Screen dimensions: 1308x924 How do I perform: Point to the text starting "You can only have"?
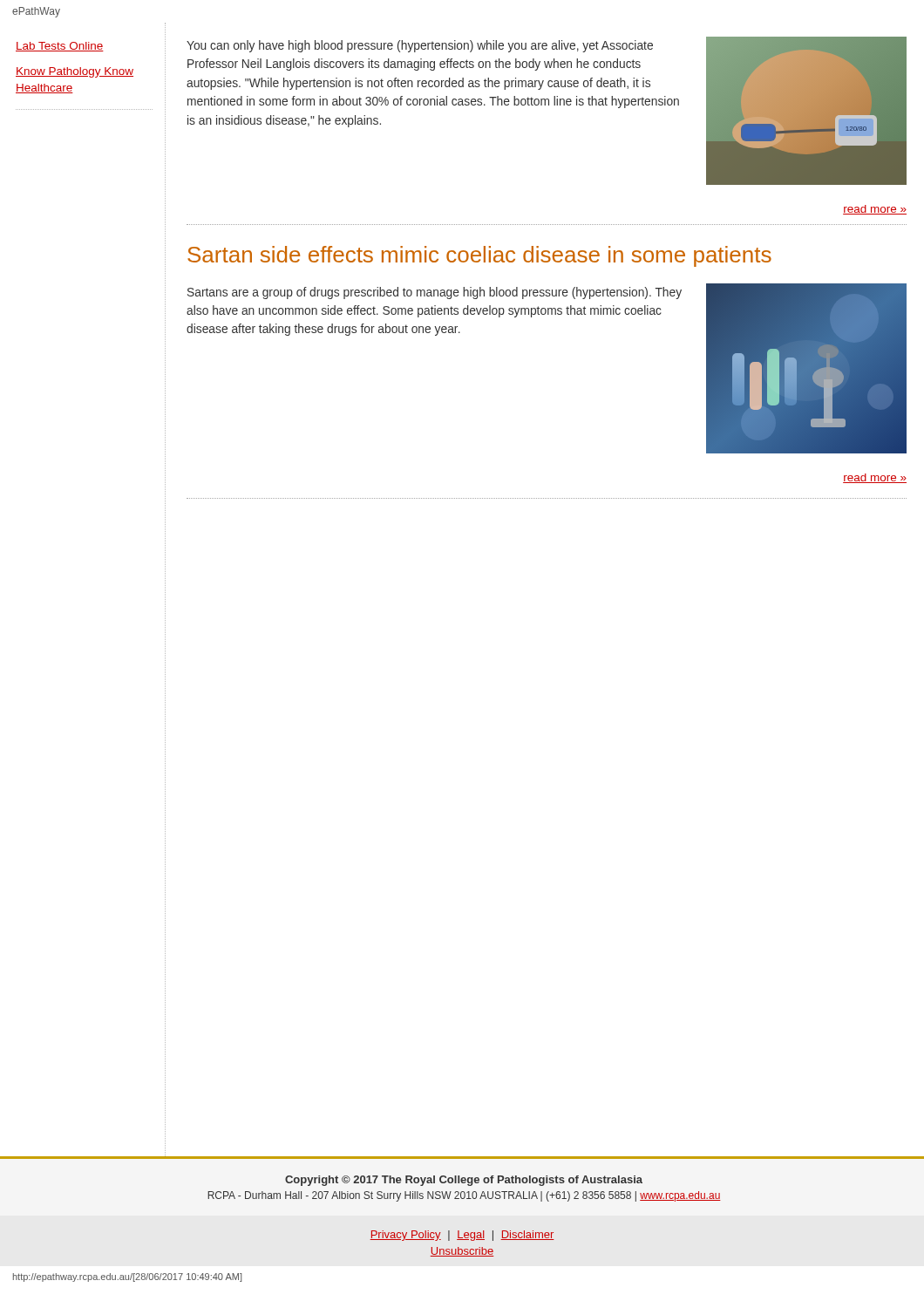(433, 83)
